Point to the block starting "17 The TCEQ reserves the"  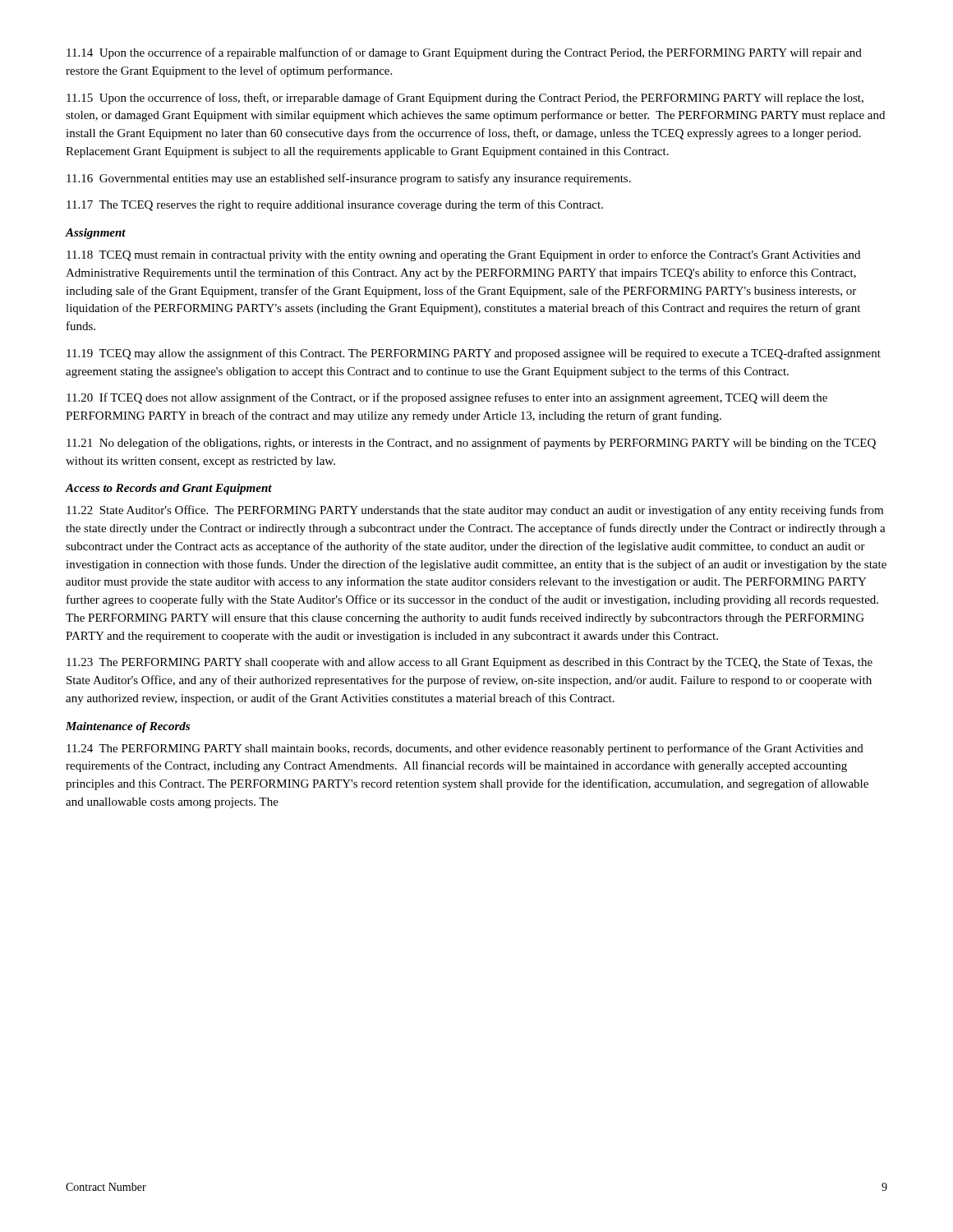(335, 205)
